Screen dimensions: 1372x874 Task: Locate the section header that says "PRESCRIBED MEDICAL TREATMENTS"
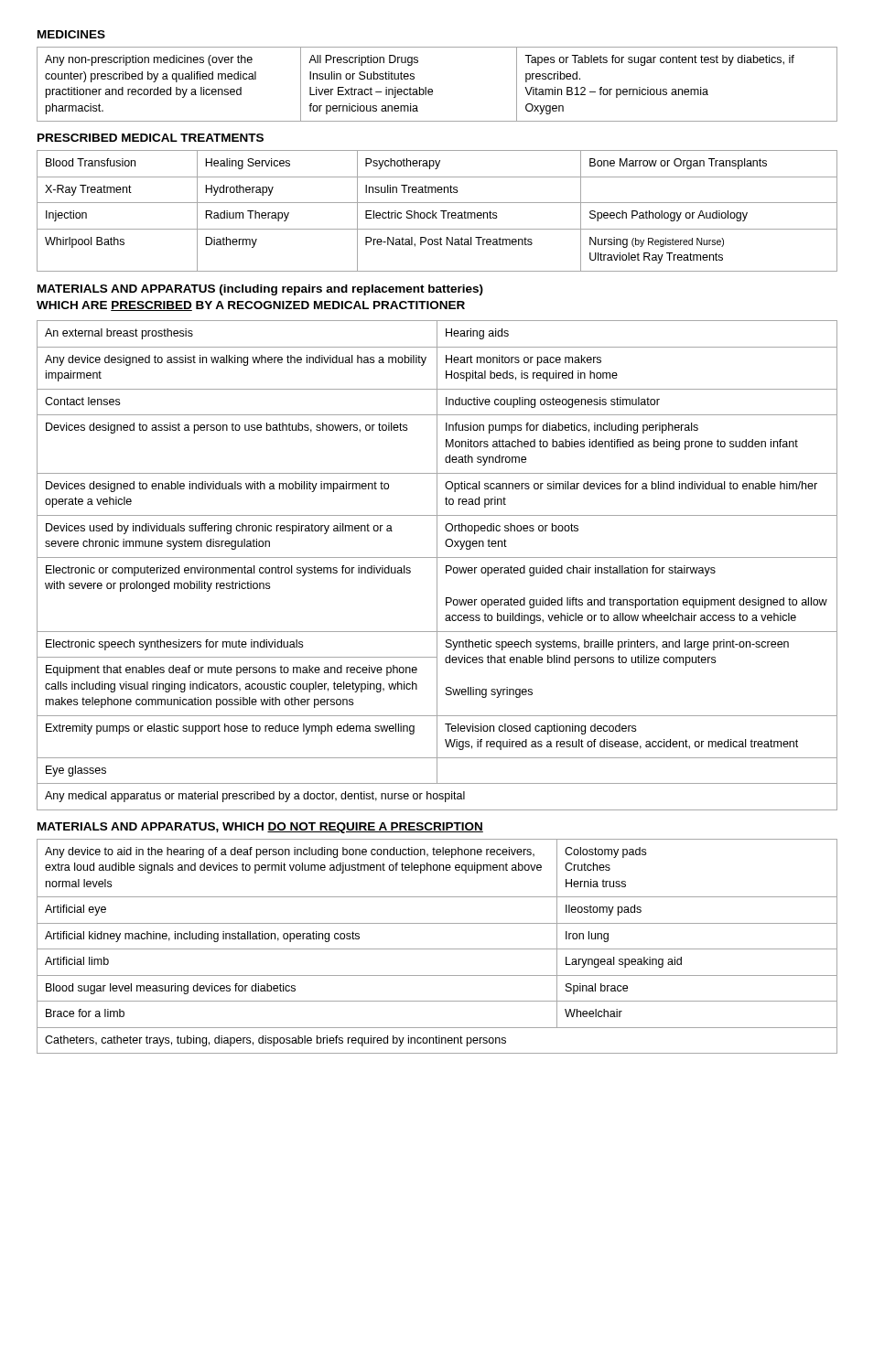click(x=150, y=138)
